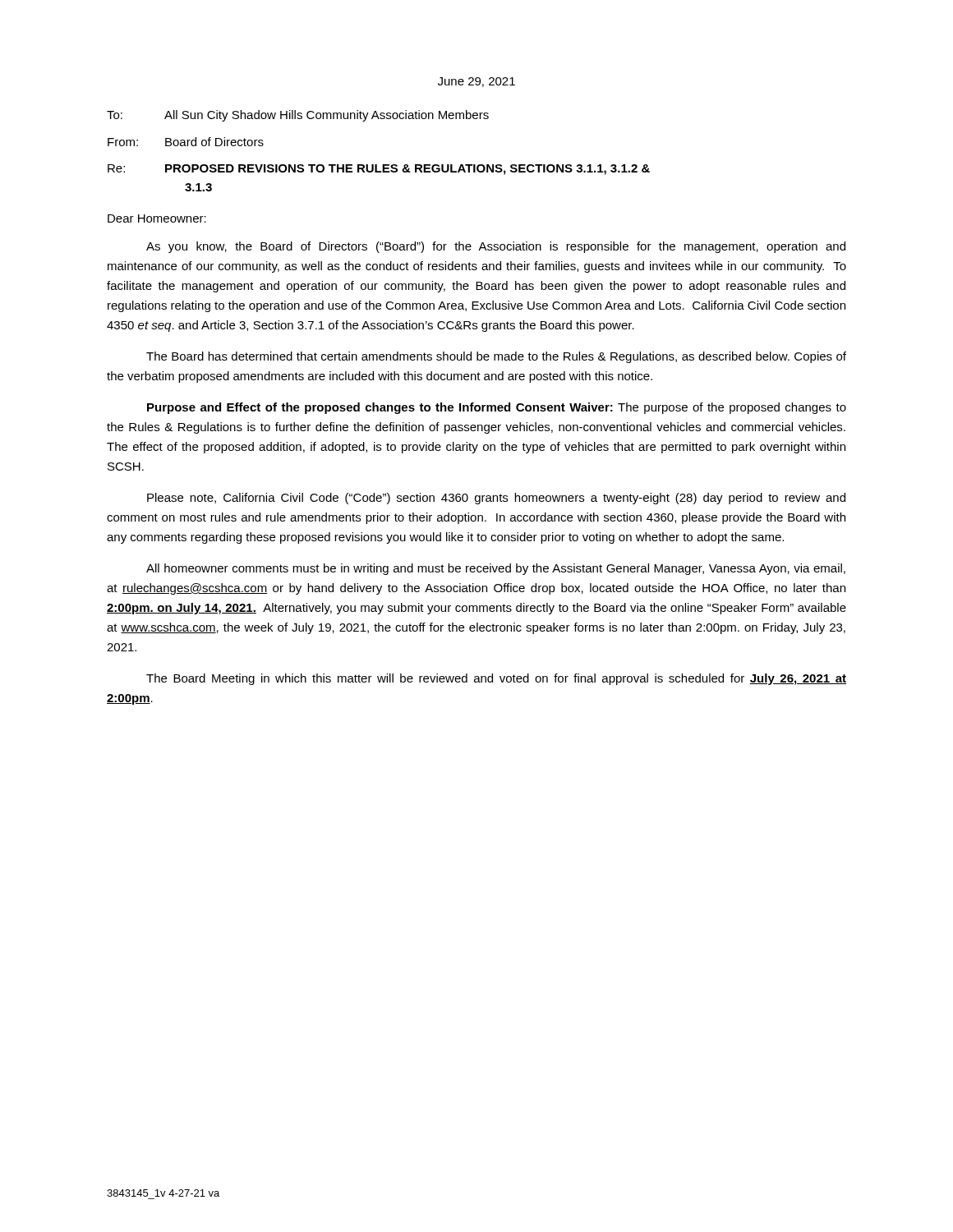Click on the text block that says "The Board Meeting in which this"

coord(476,688)
